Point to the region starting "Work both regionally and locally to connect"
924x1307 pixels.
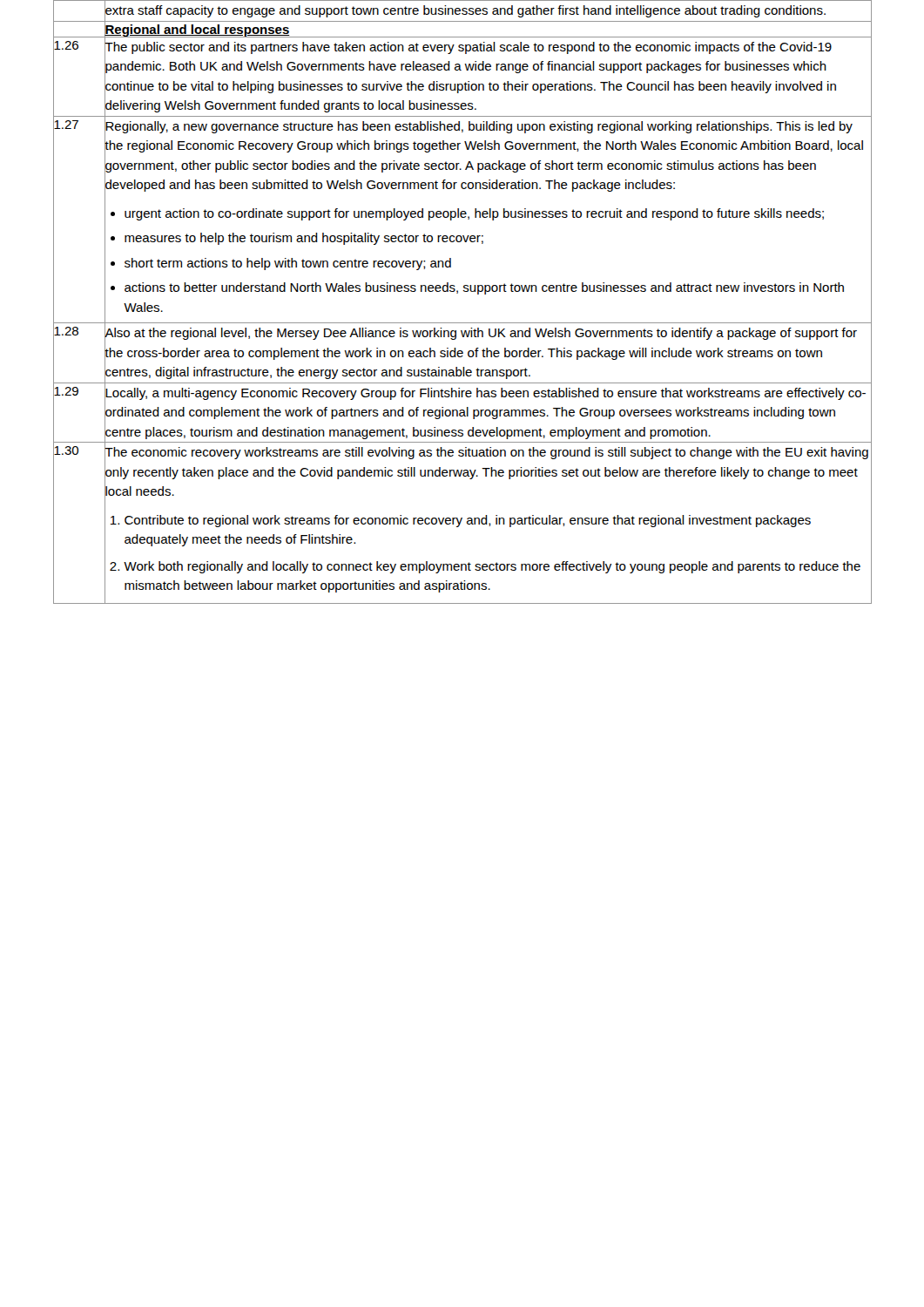(492, 575)
